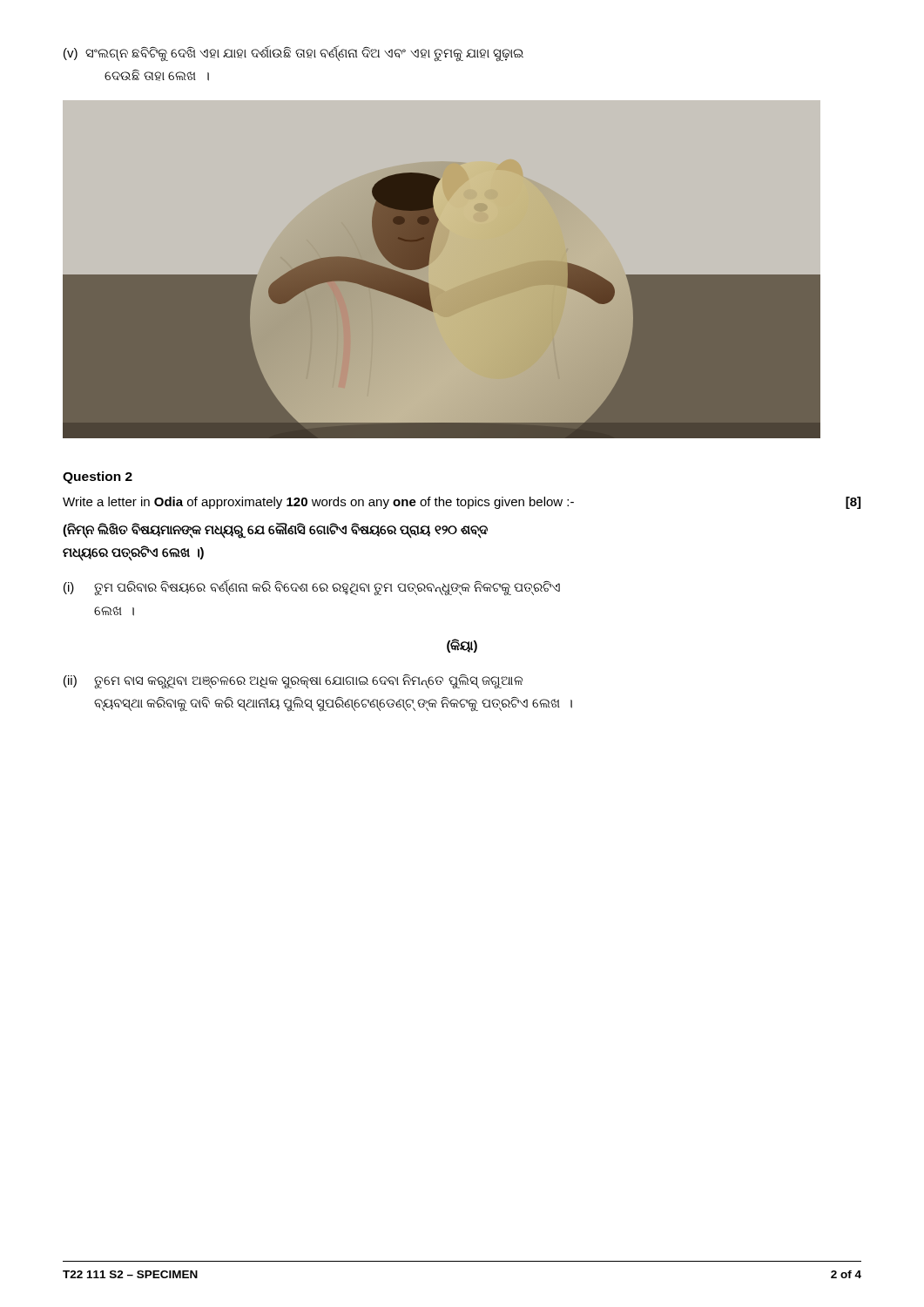The height and width of the screenshot is (1307, 924).
Task: Locate the list item containing "(ii) ତୁମେ ବାସ କରୁଥିବା ଅଞ୍ଚଳରେ ଅଧିକ ସୁରକ୍ଷା ଯୋଗାଇ"
Action: pos(318,692)
